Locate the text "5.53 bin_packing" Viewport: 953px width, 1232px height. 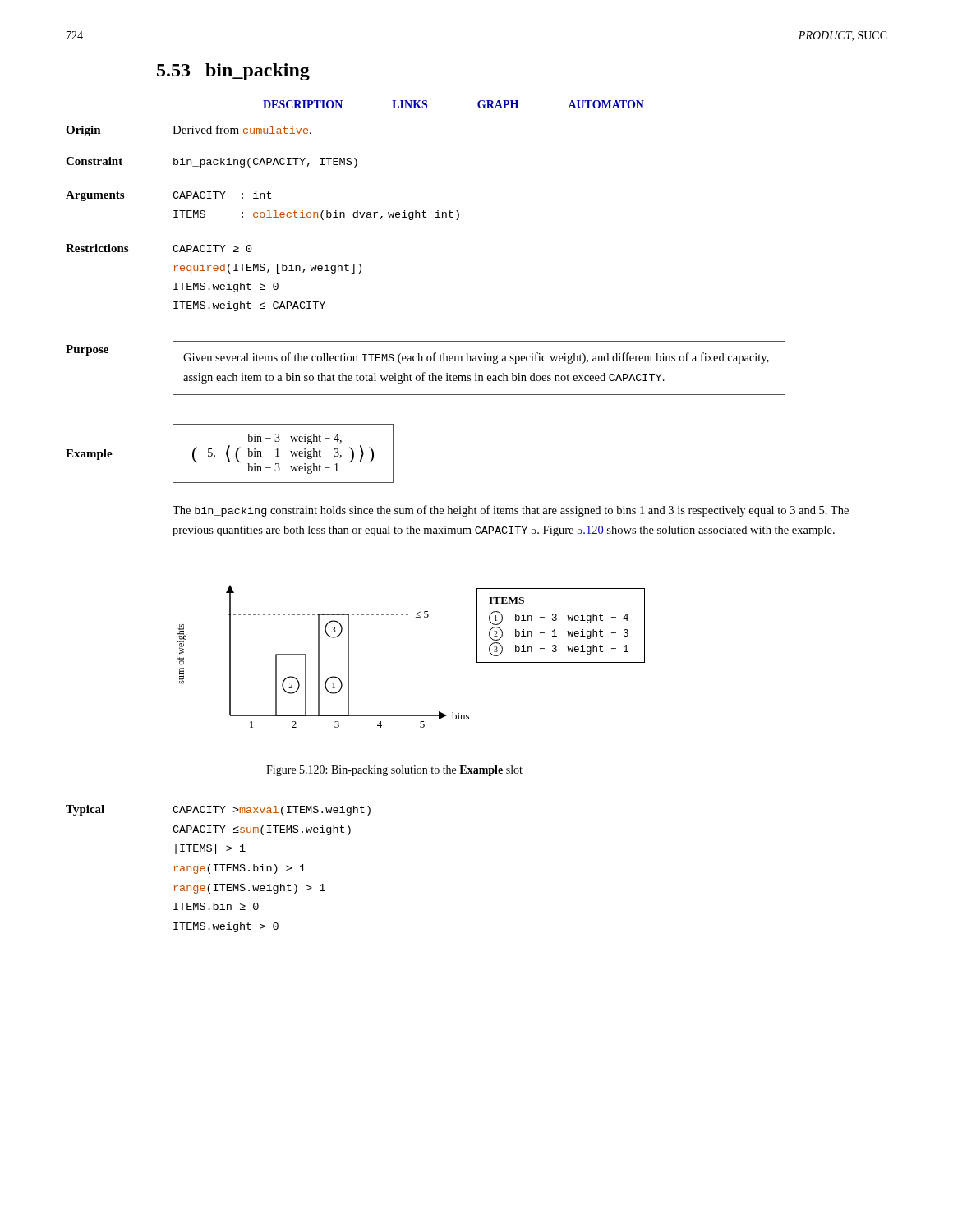tap(233, 70)
